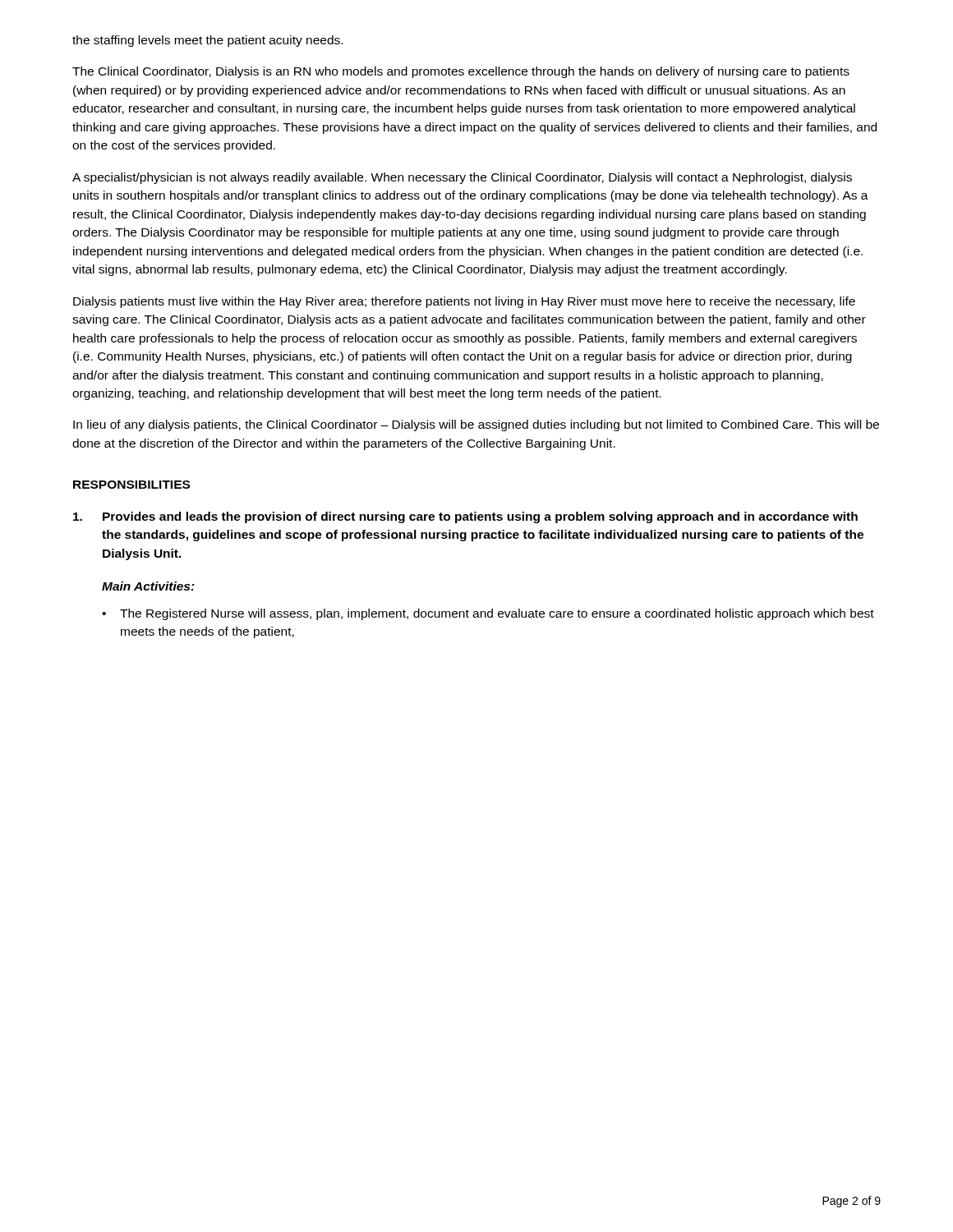Viewport: 953px width, 1232px height.
Task: Select the text block starting "In lieu of any dialysis"
Action: [476, 434]
